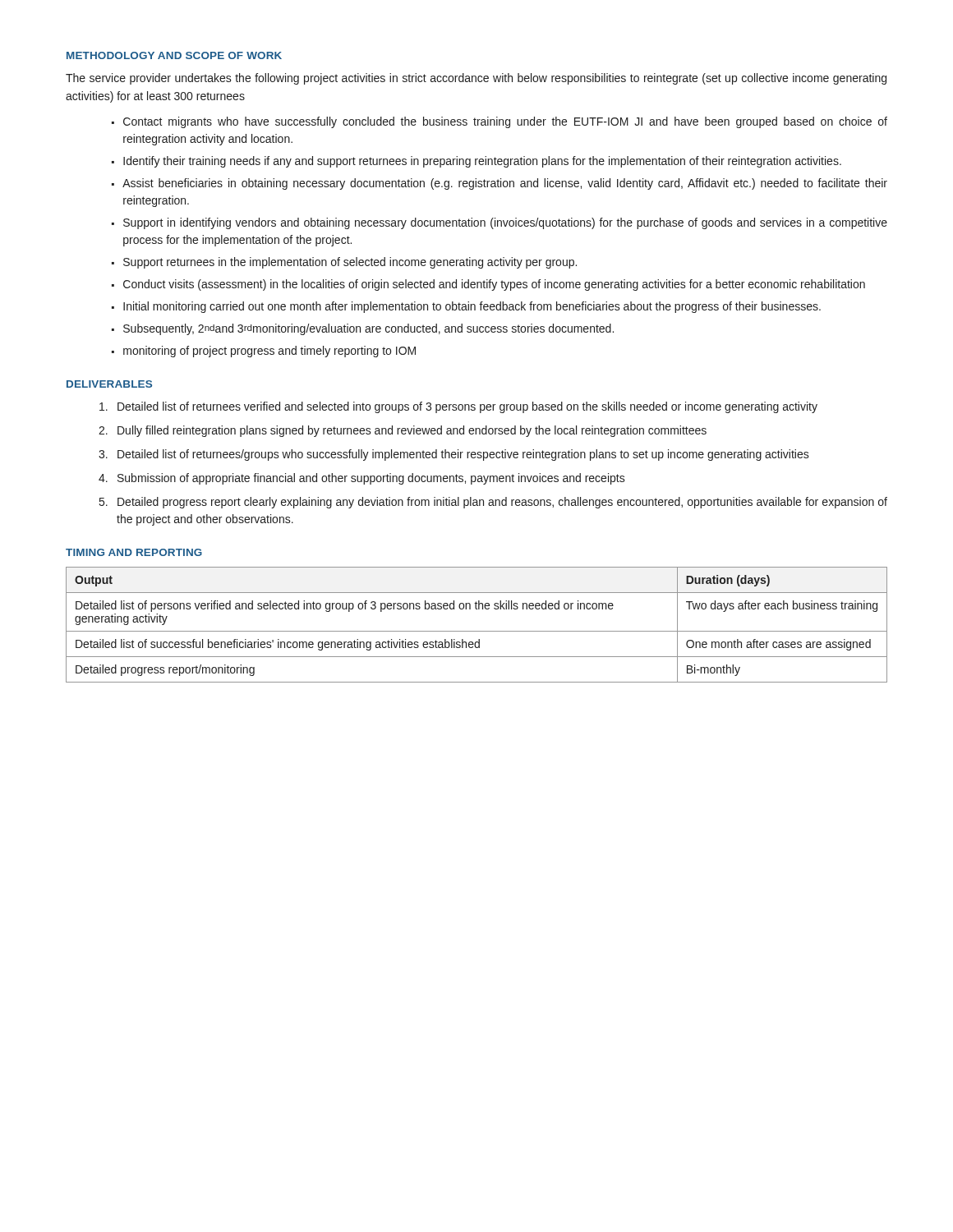953x1232 pixels.
Task: Select the list item containing "monitoring of project progress"
Action: 270,351
